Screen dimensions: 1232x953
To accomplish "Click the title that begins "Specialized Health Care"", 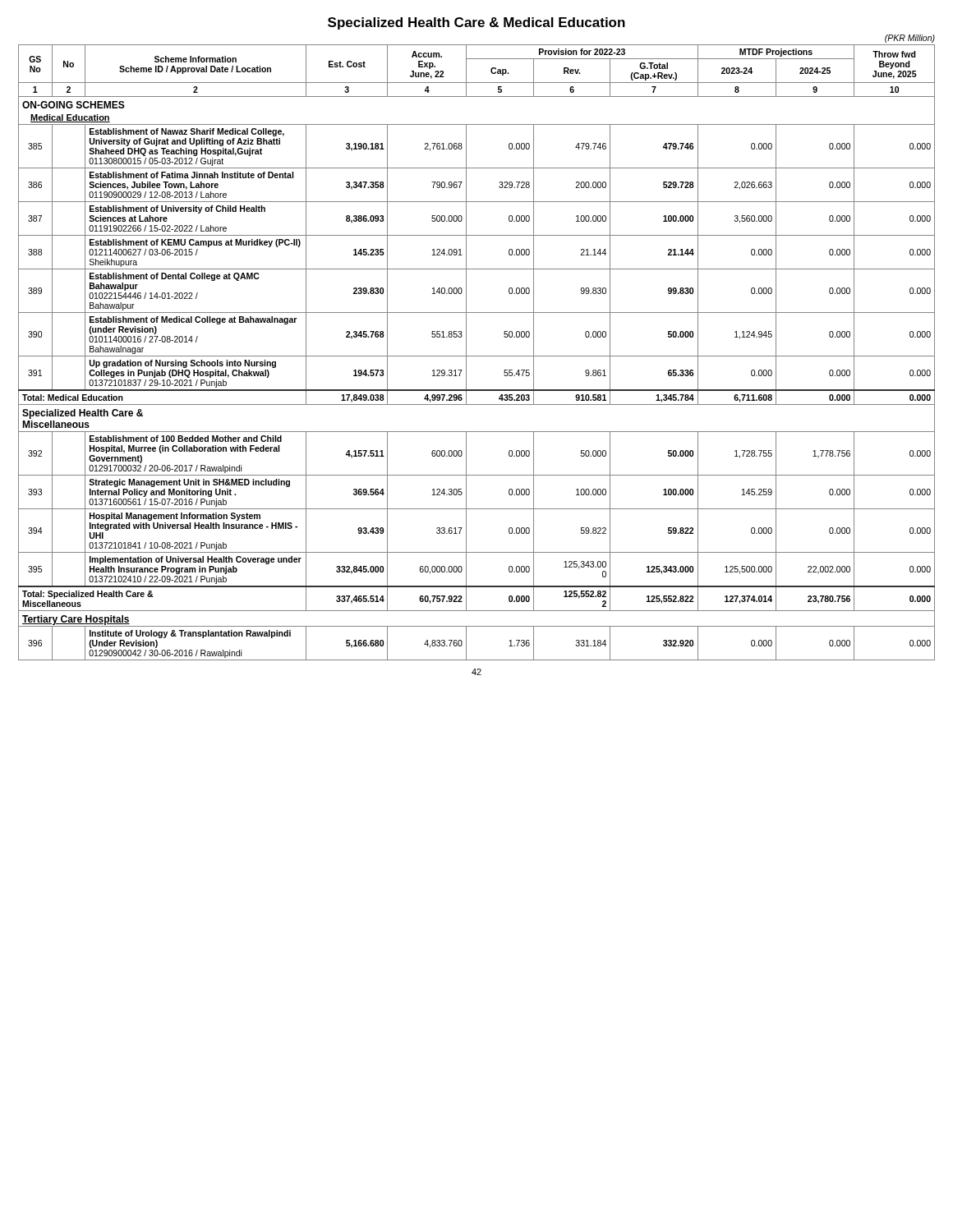I will pos(476,23).
